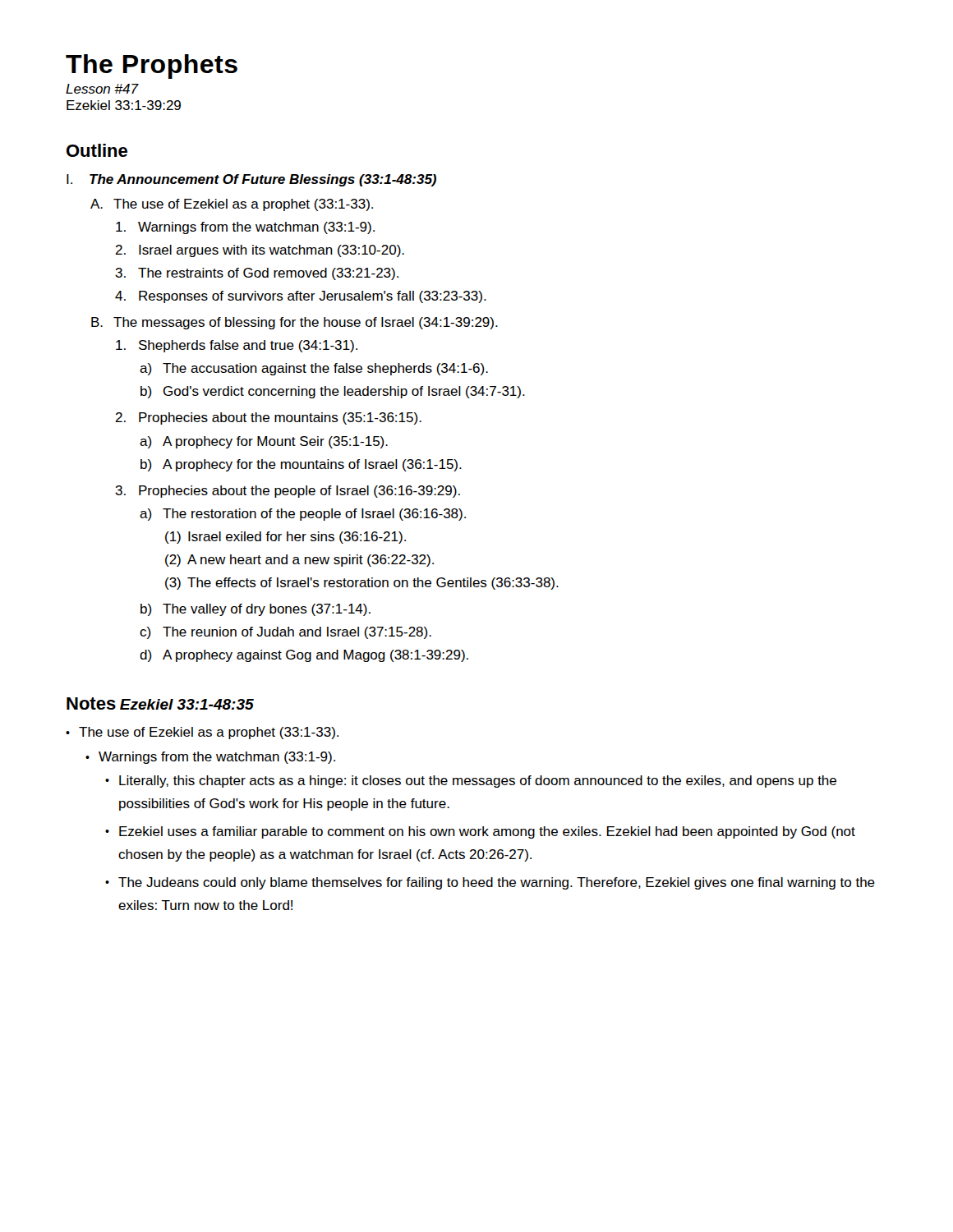Point to the passage starting "d) A prophecy"
This screenshot has width=953, height=1232.
(305, 655)
